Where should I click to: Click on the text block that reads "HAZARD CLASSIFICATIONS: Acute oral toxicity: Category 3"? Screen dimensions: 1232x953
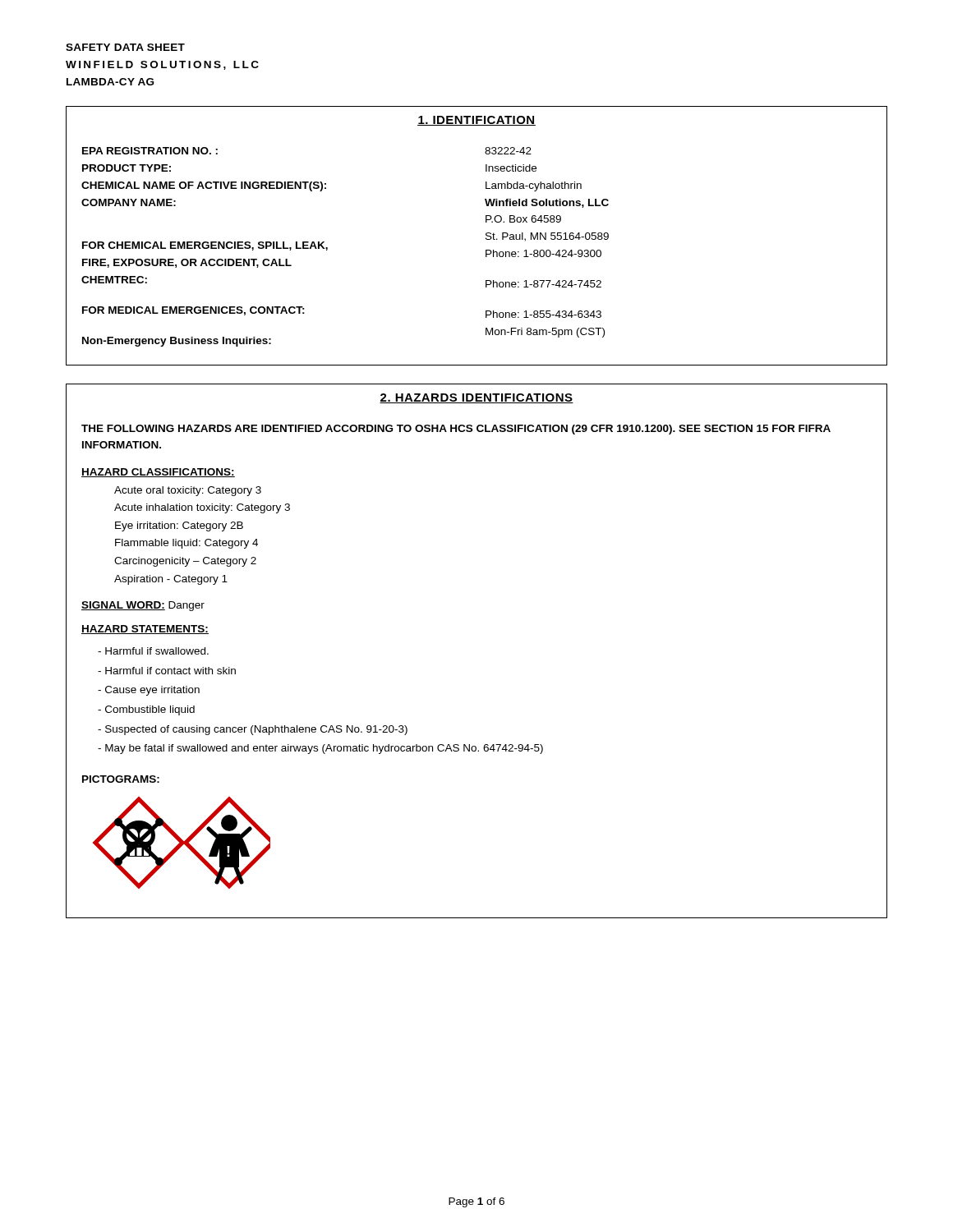158,473
